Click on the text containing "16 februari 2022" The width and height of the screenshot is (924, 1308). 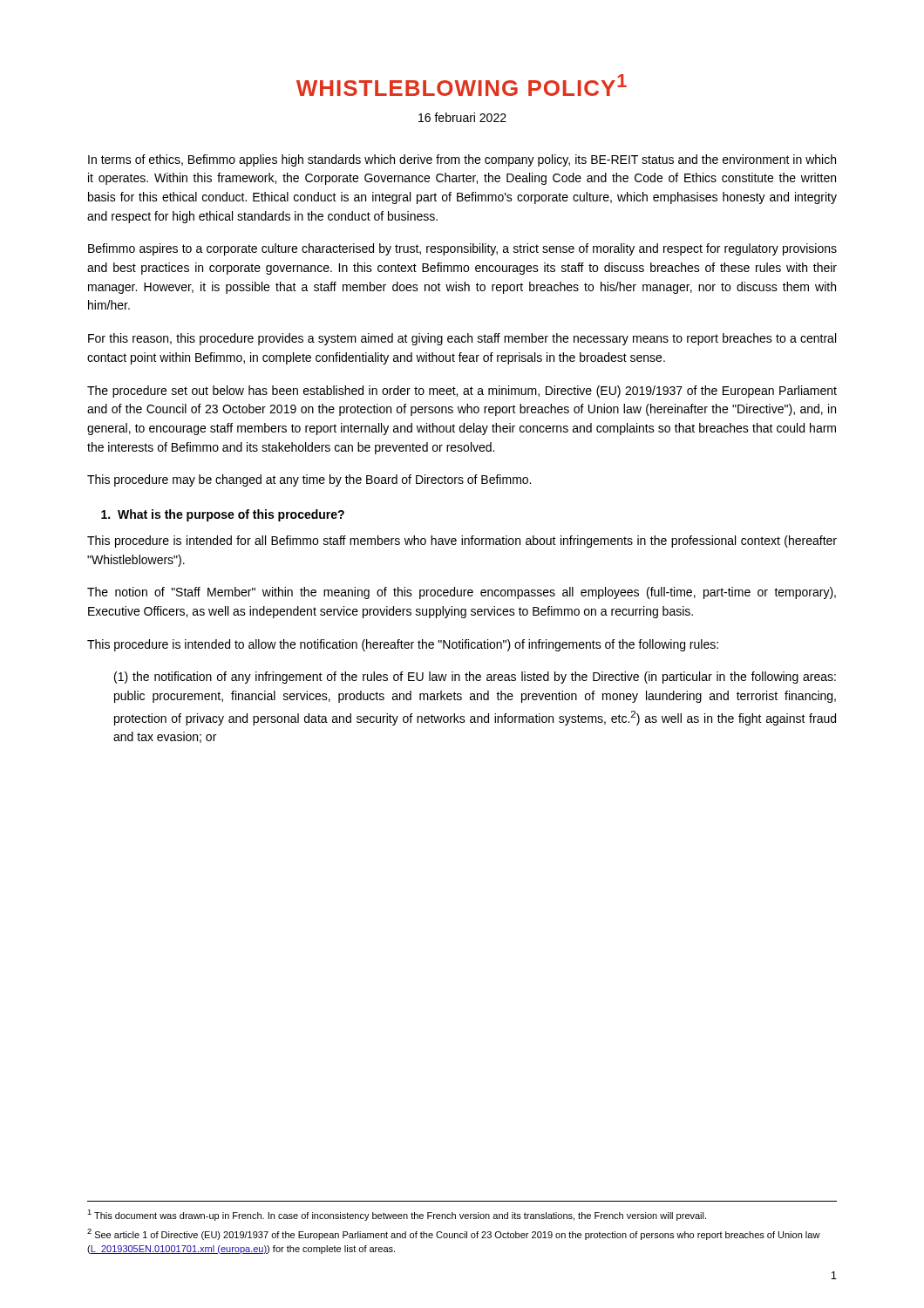(x=462, y=117)
